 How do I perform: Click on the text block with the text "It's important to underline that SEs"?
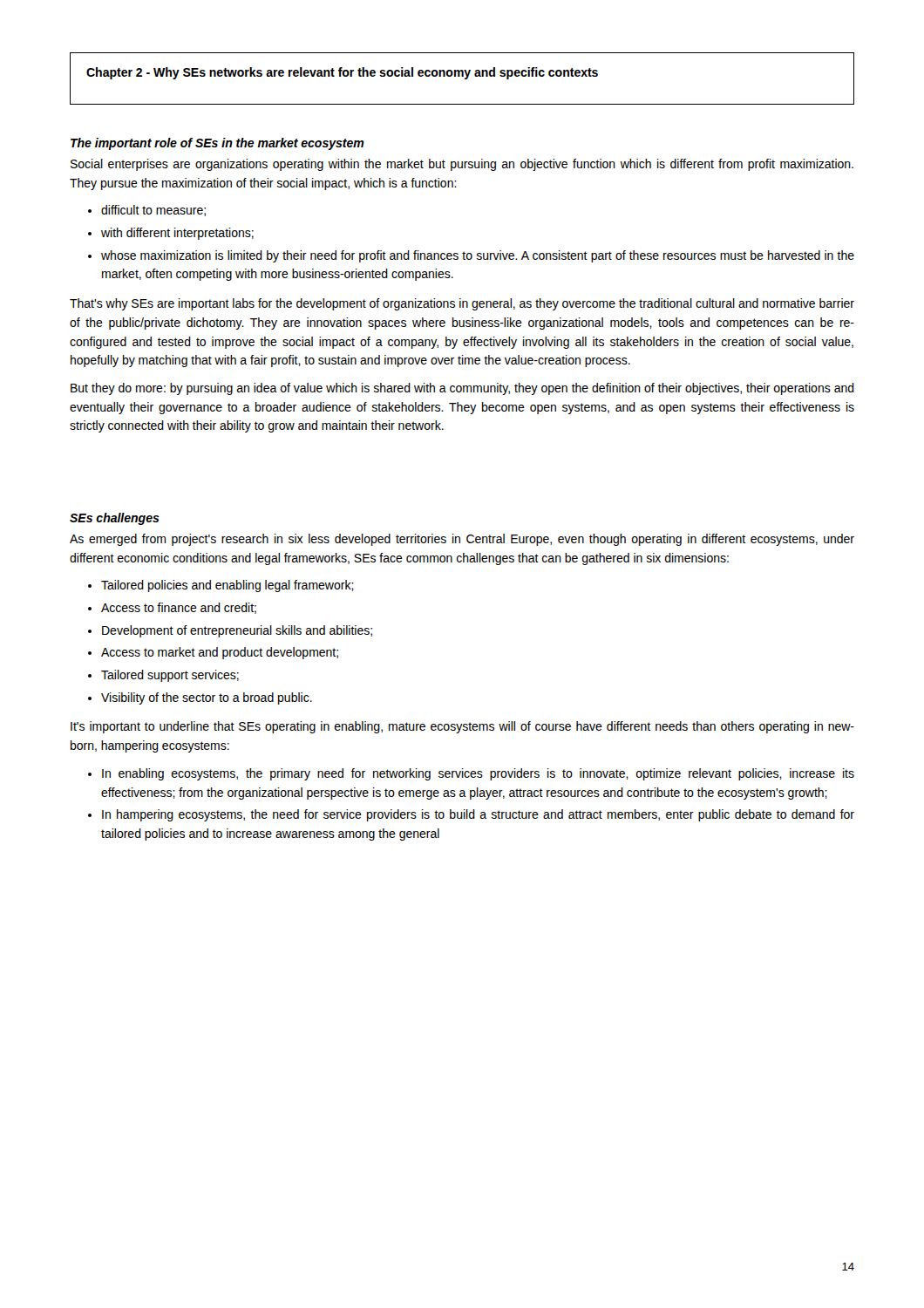[462, 736]
